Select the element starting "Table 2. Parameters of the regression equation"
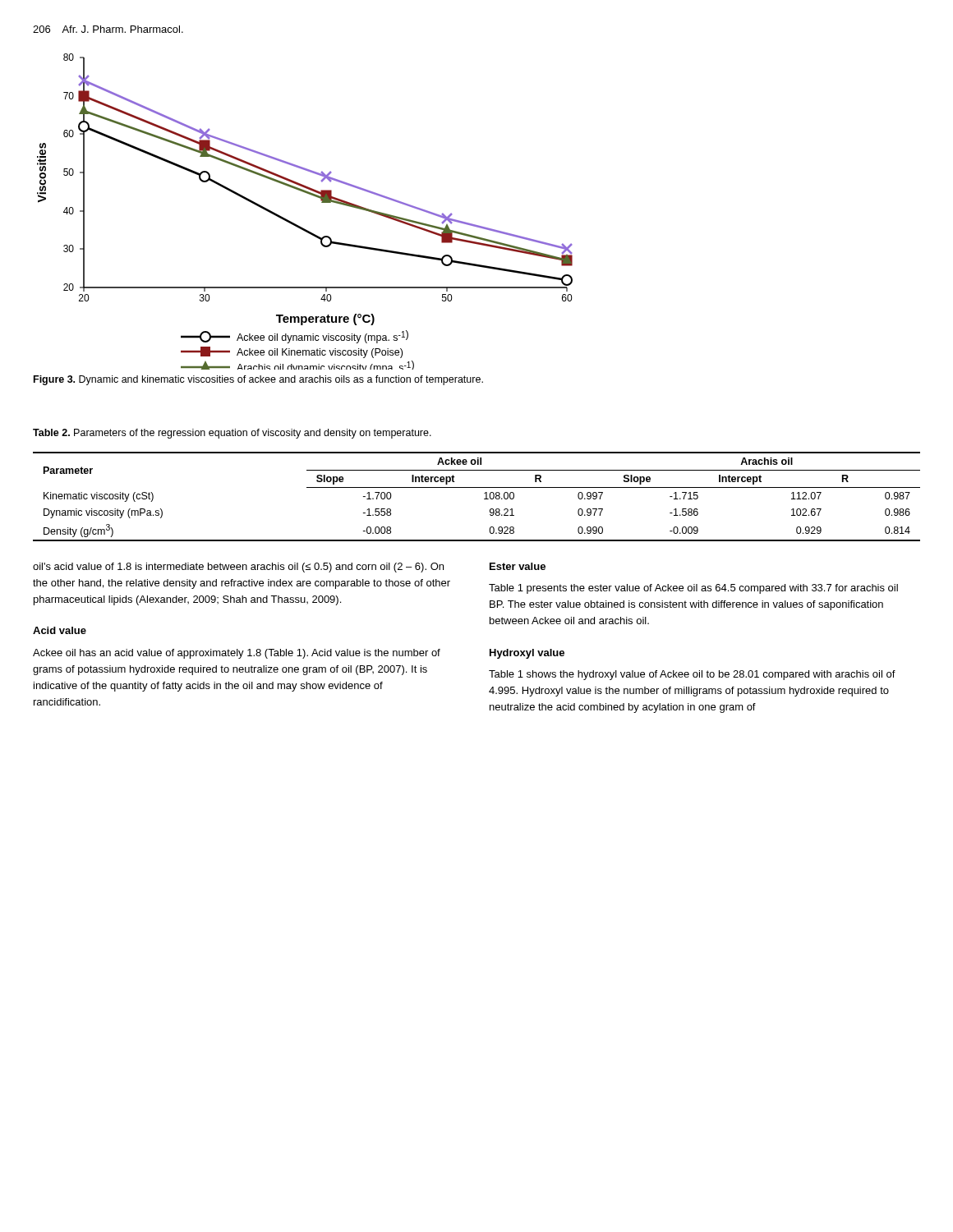This screenshot has width=953, height=1232. point(232,433)
